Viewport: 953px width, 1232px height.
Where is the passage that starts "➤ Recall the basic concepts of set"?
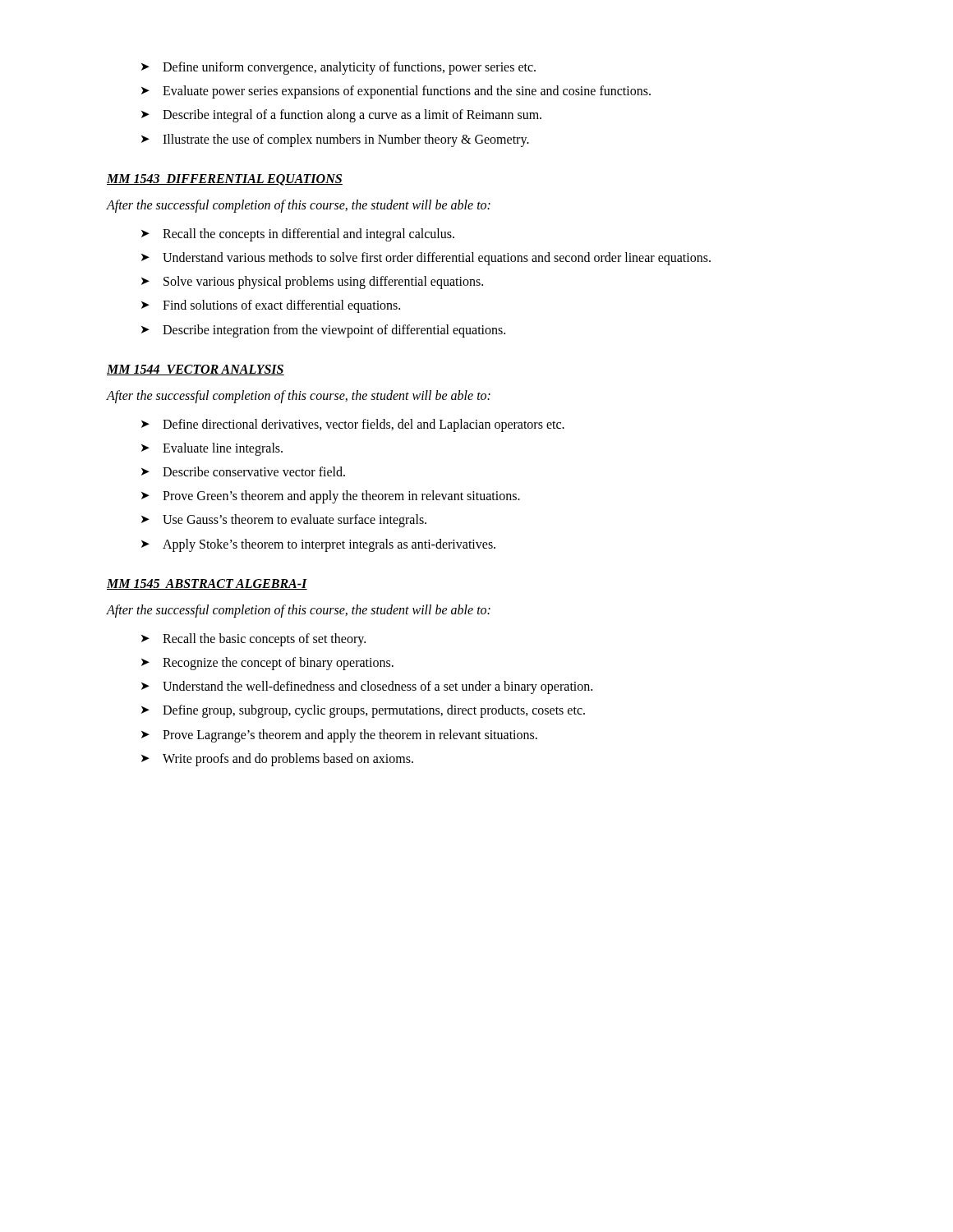pyautogui.click(x=253, y=640)
